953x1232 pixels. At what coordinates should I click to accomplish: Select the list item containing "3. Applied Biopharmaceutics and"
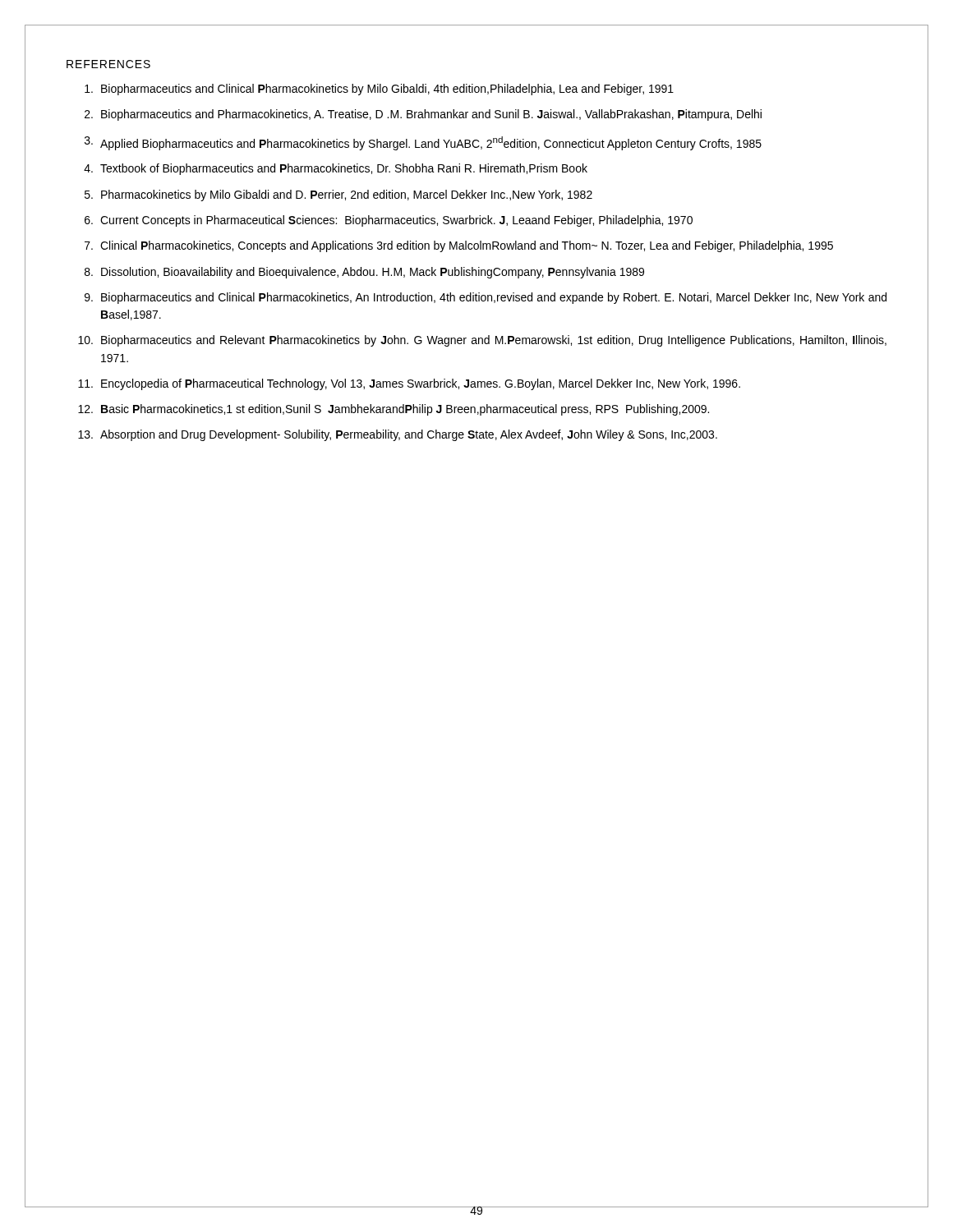476,142
